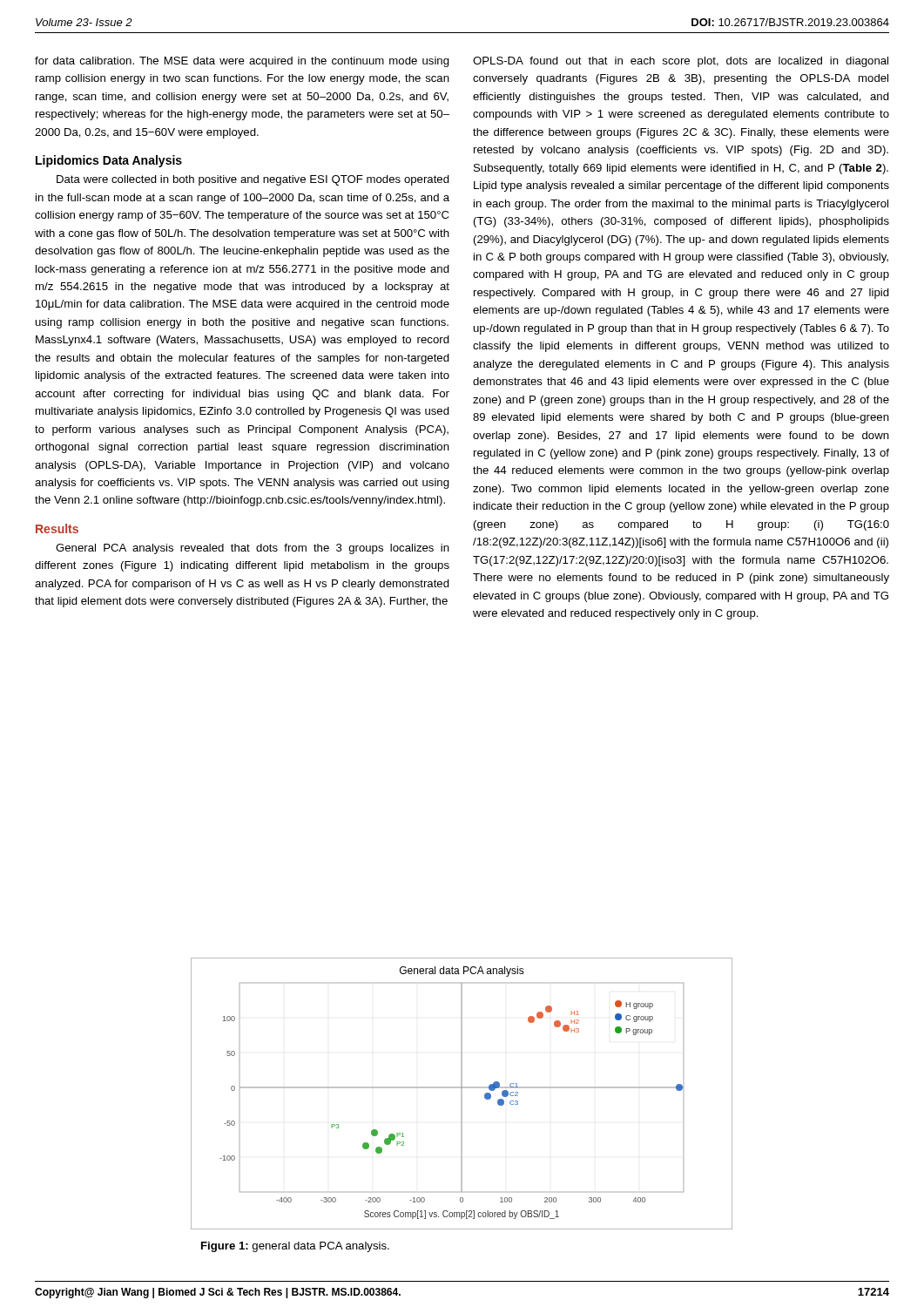The height and width of the screenshot is (1307, 924).
Task: Locate the text "Lipidomics Data Analysis"
Action: pos(108,161)
